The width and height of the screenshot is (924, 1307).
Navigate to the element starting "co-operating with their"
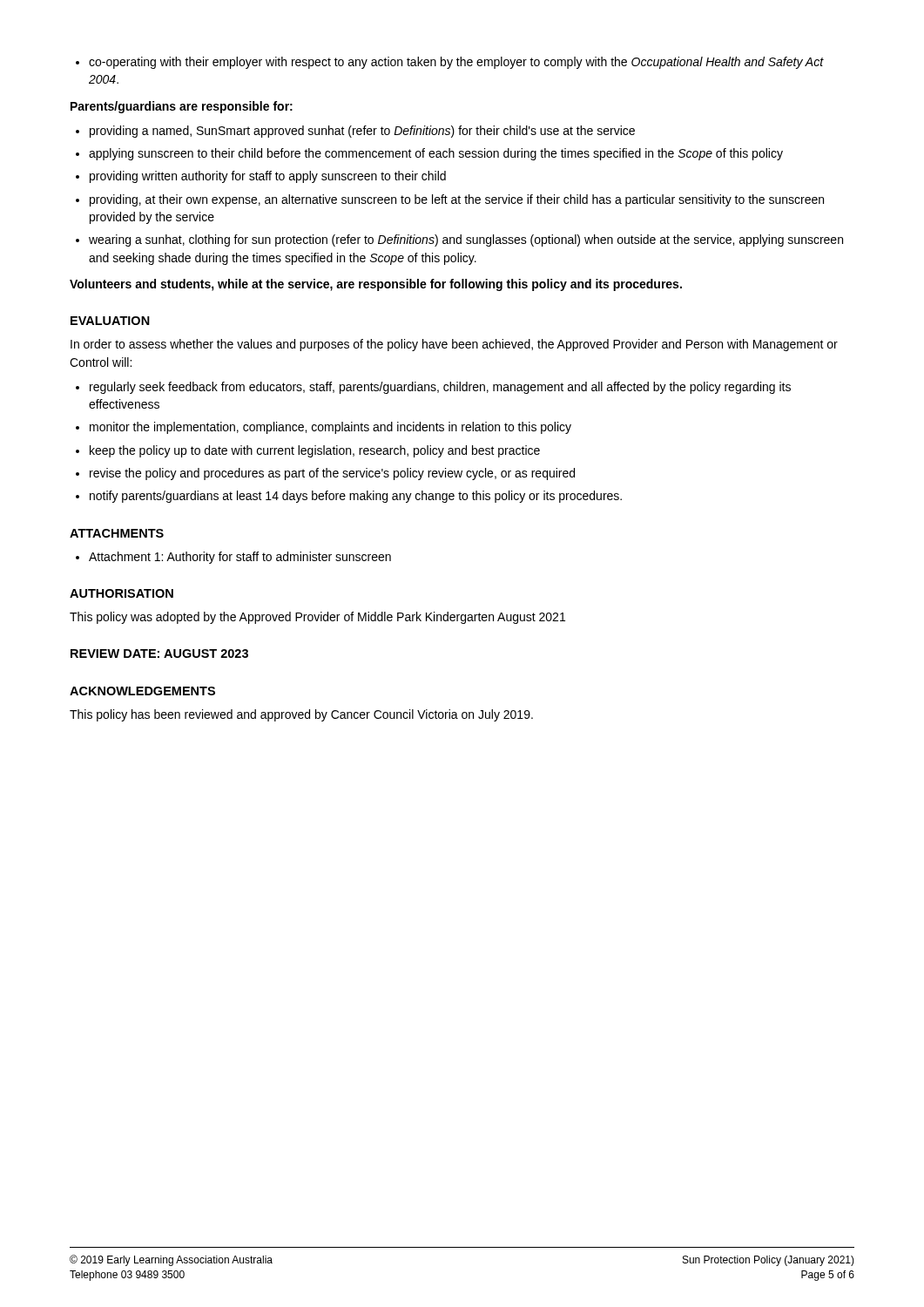tap(472, 71)
